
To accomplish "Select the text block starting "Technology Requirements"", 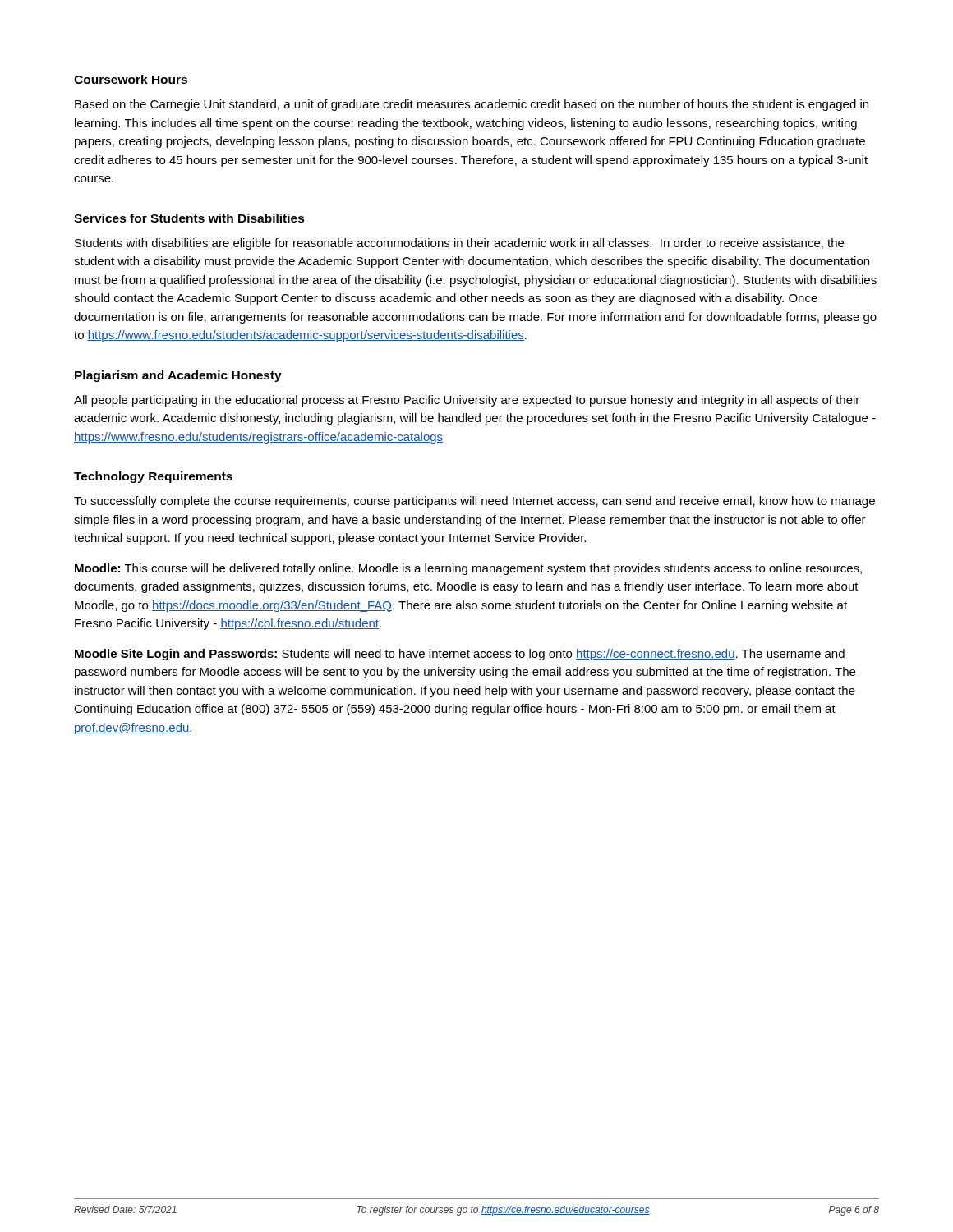I will pos(153,476).
